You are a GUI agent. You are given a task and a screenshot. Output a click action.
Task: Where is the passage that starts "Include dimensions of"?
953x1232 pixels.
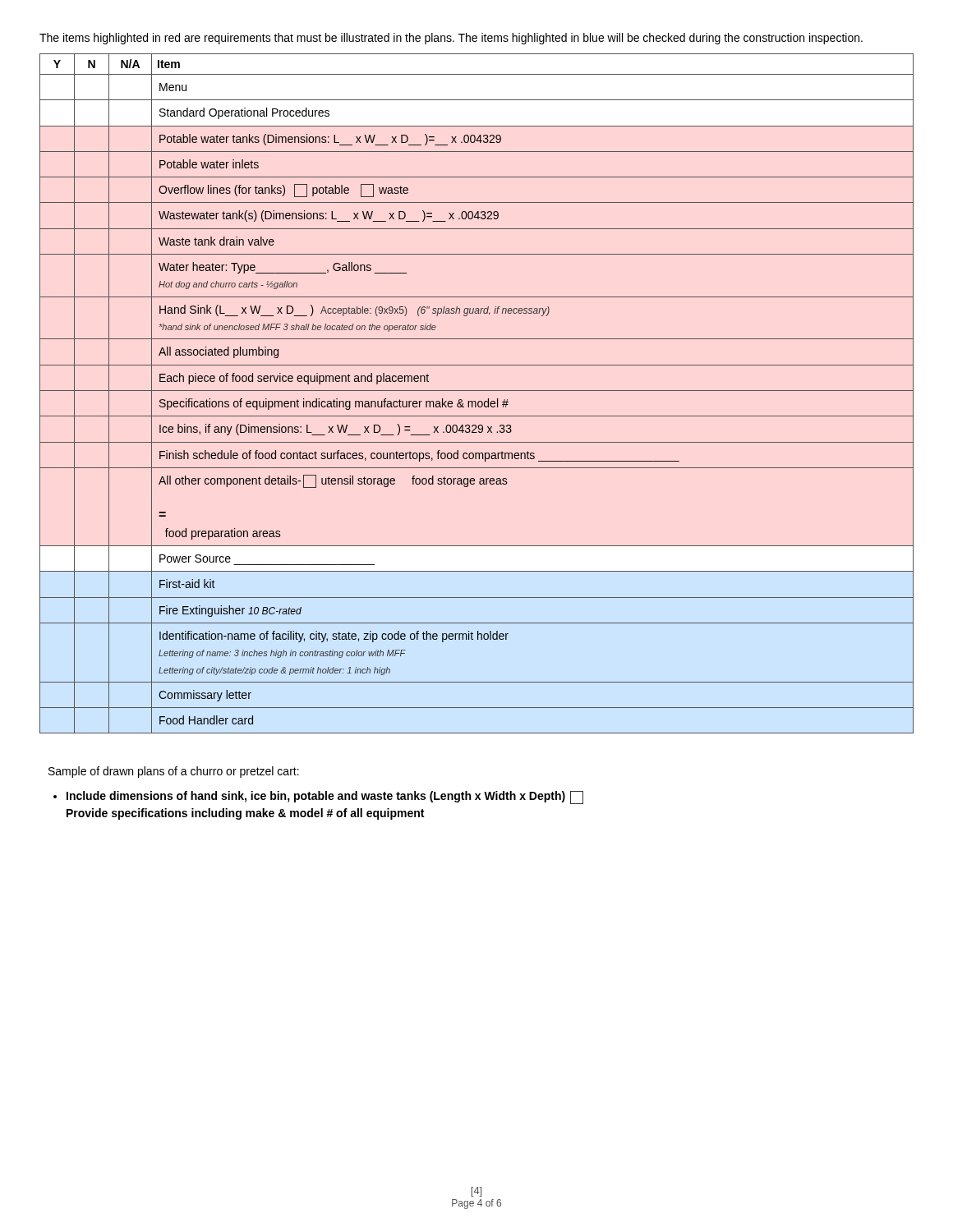(x=325, y=805)
